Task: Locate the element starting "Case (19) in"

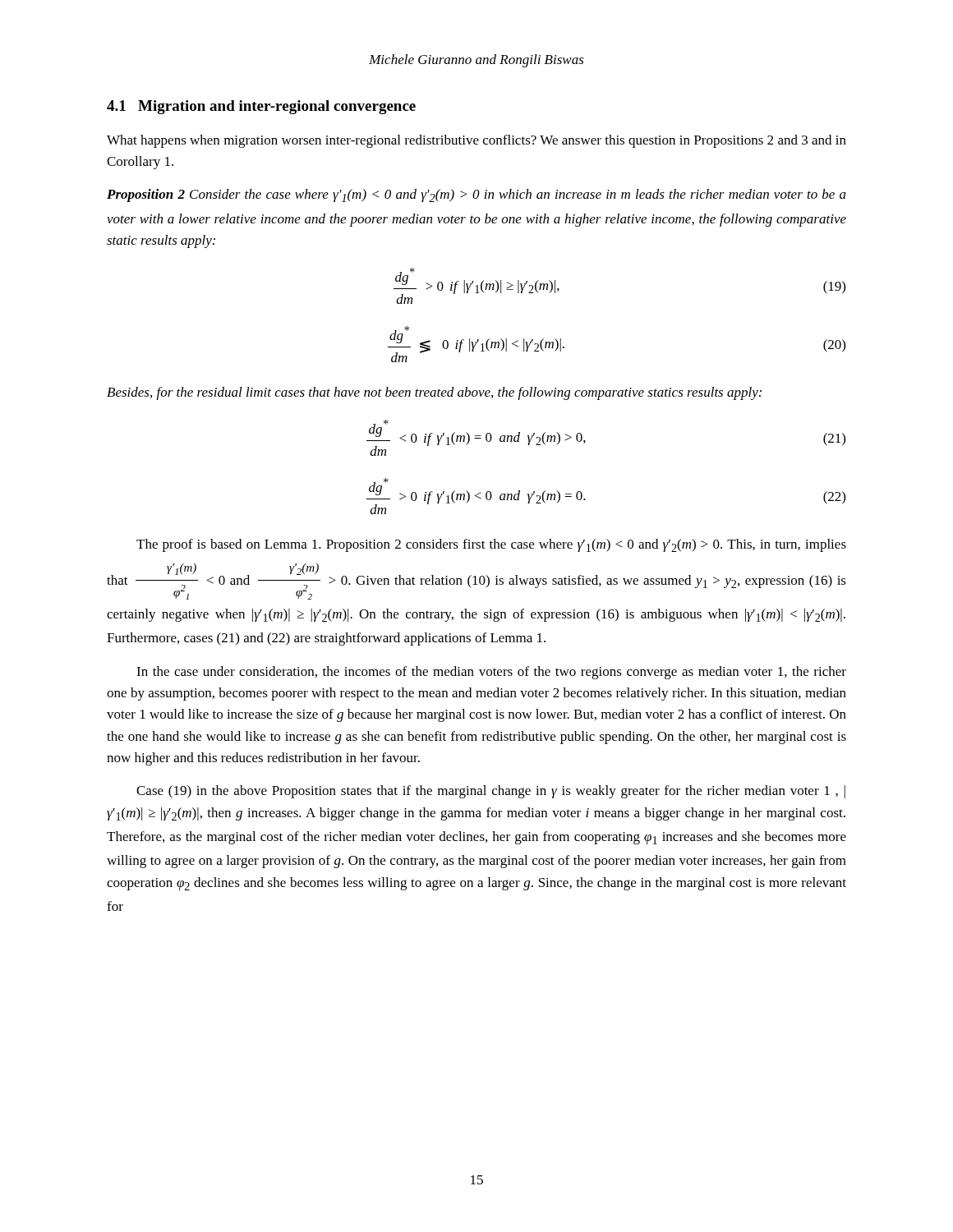Action: coord(476,849)
